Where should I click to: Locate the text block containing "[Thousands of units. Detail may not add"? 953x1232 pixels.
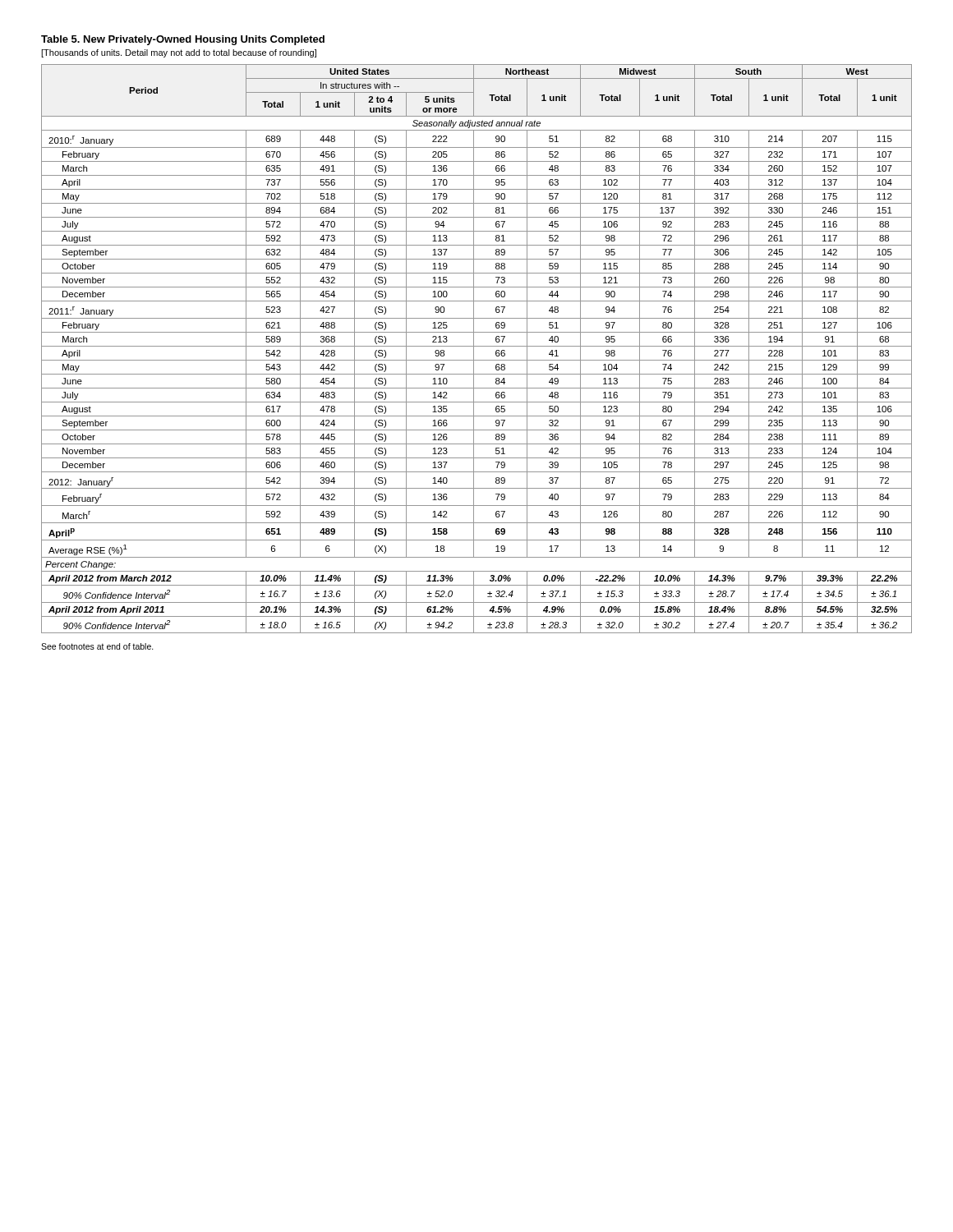(179, 53)
